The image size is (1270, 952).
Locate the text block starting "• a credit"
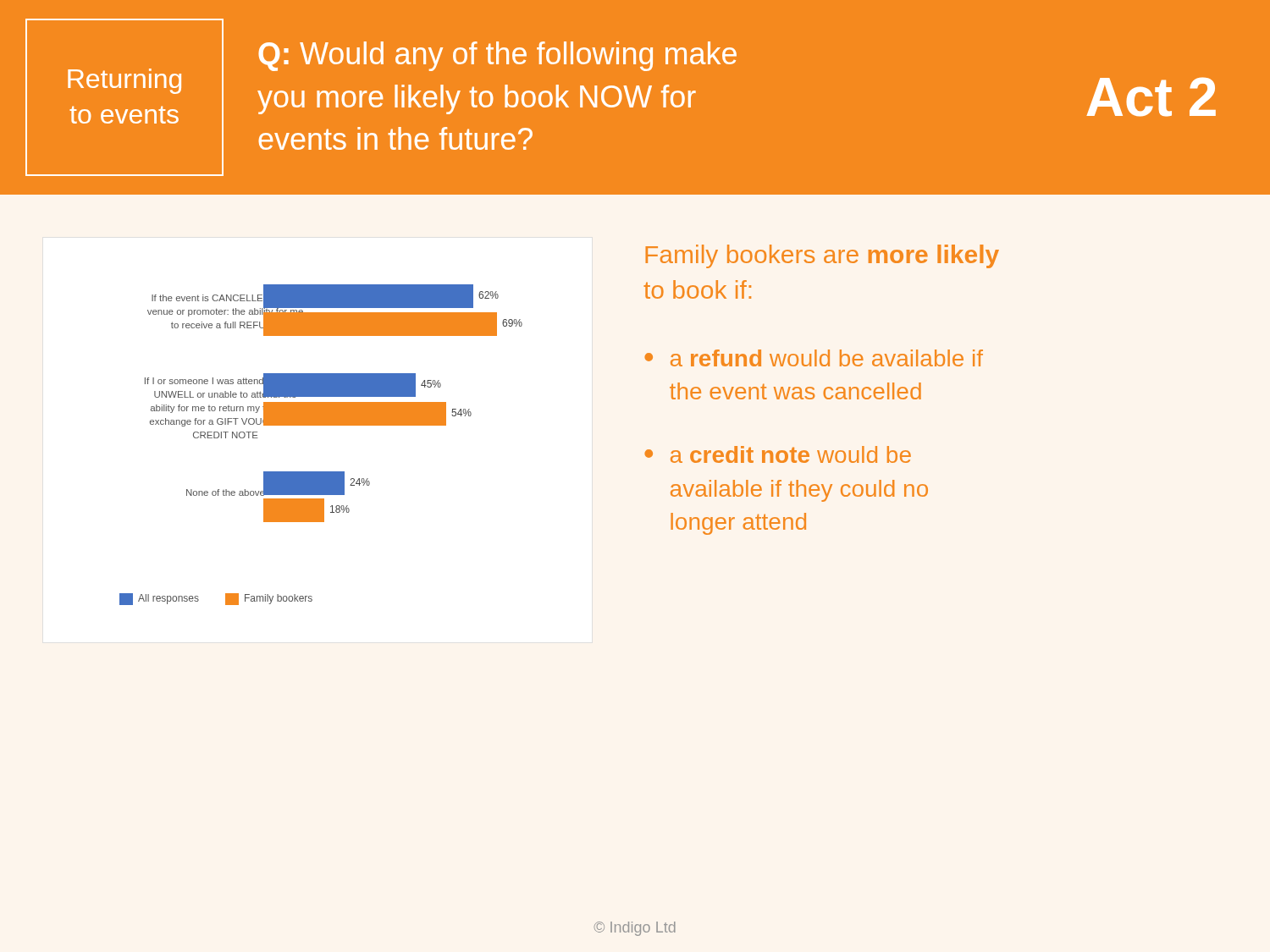[786, 488]
